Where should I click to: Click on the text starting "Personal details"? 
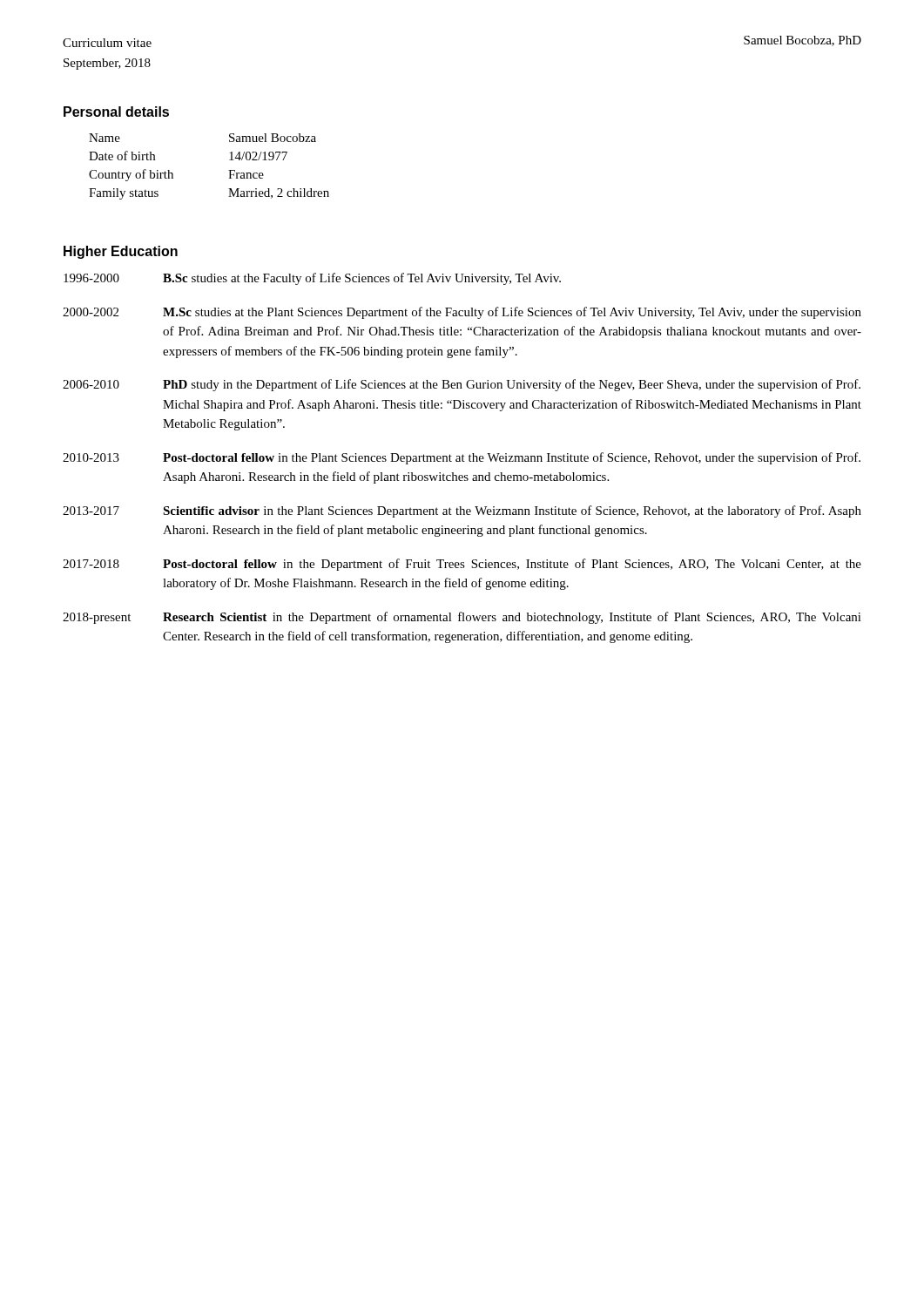(x=116, y=112)
